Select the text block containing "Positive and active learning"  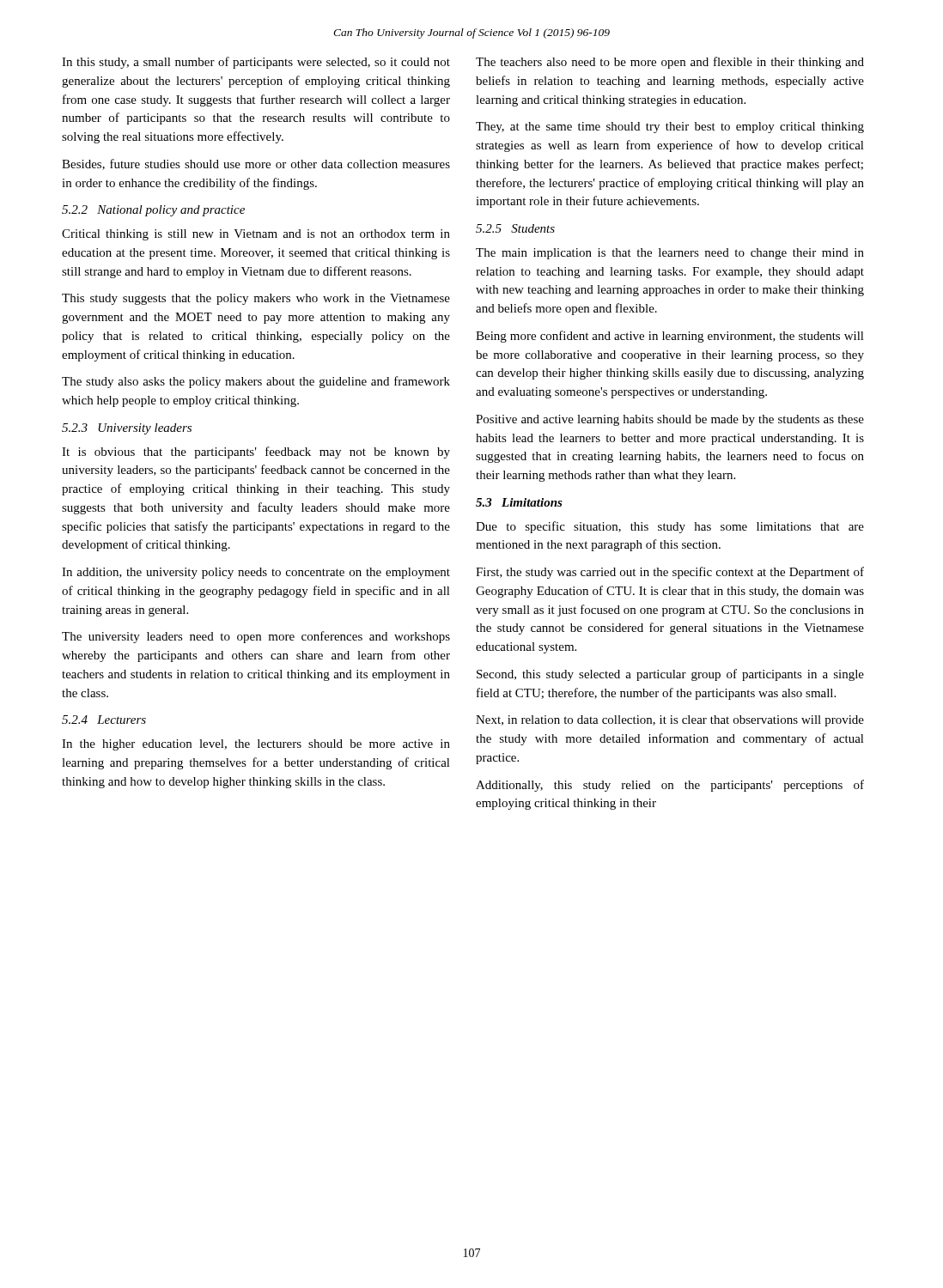pos(670,448)
